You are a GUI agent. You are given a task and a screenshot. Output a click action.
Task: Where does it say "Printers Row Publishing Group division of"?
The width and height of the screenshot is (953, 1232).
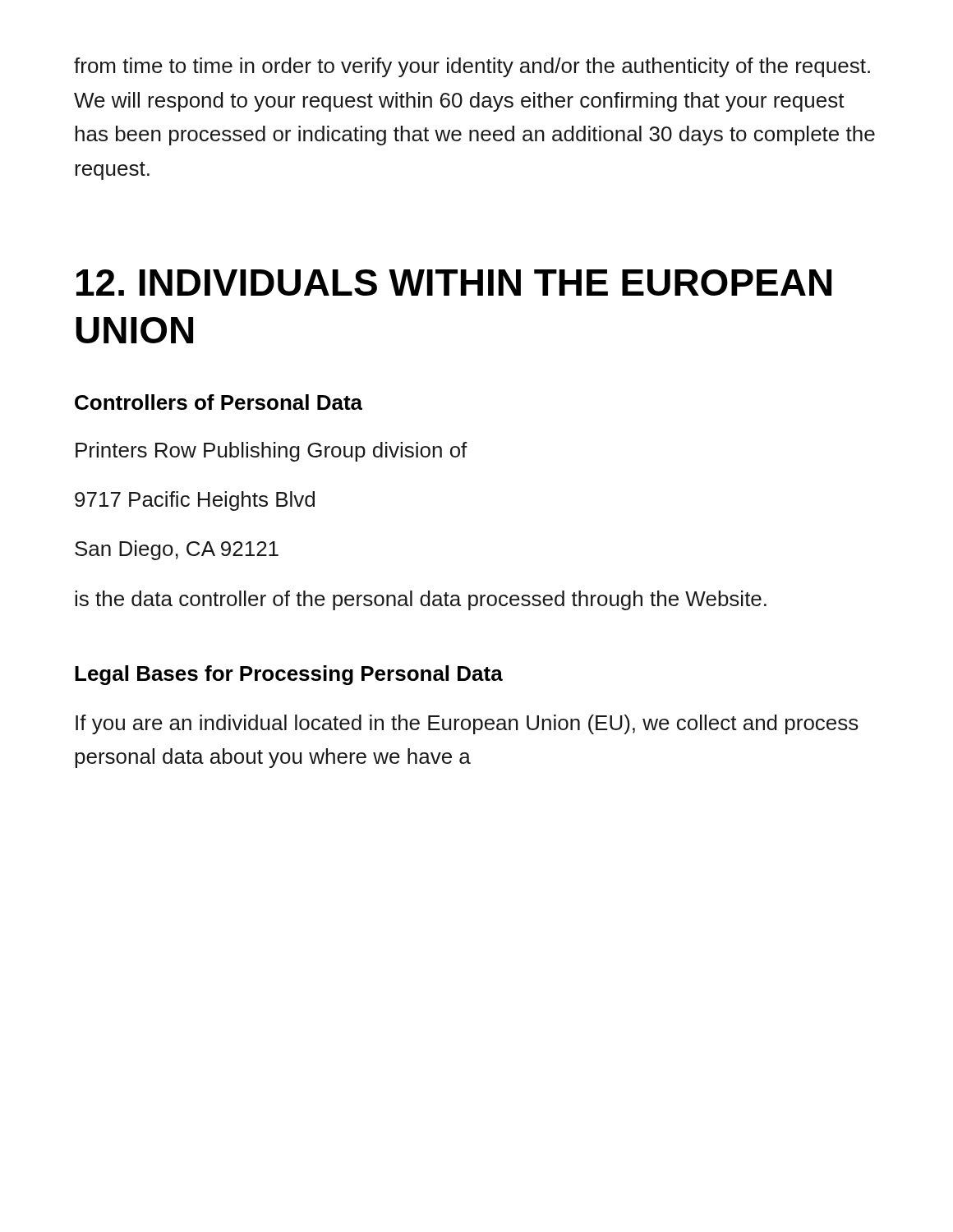270,450
